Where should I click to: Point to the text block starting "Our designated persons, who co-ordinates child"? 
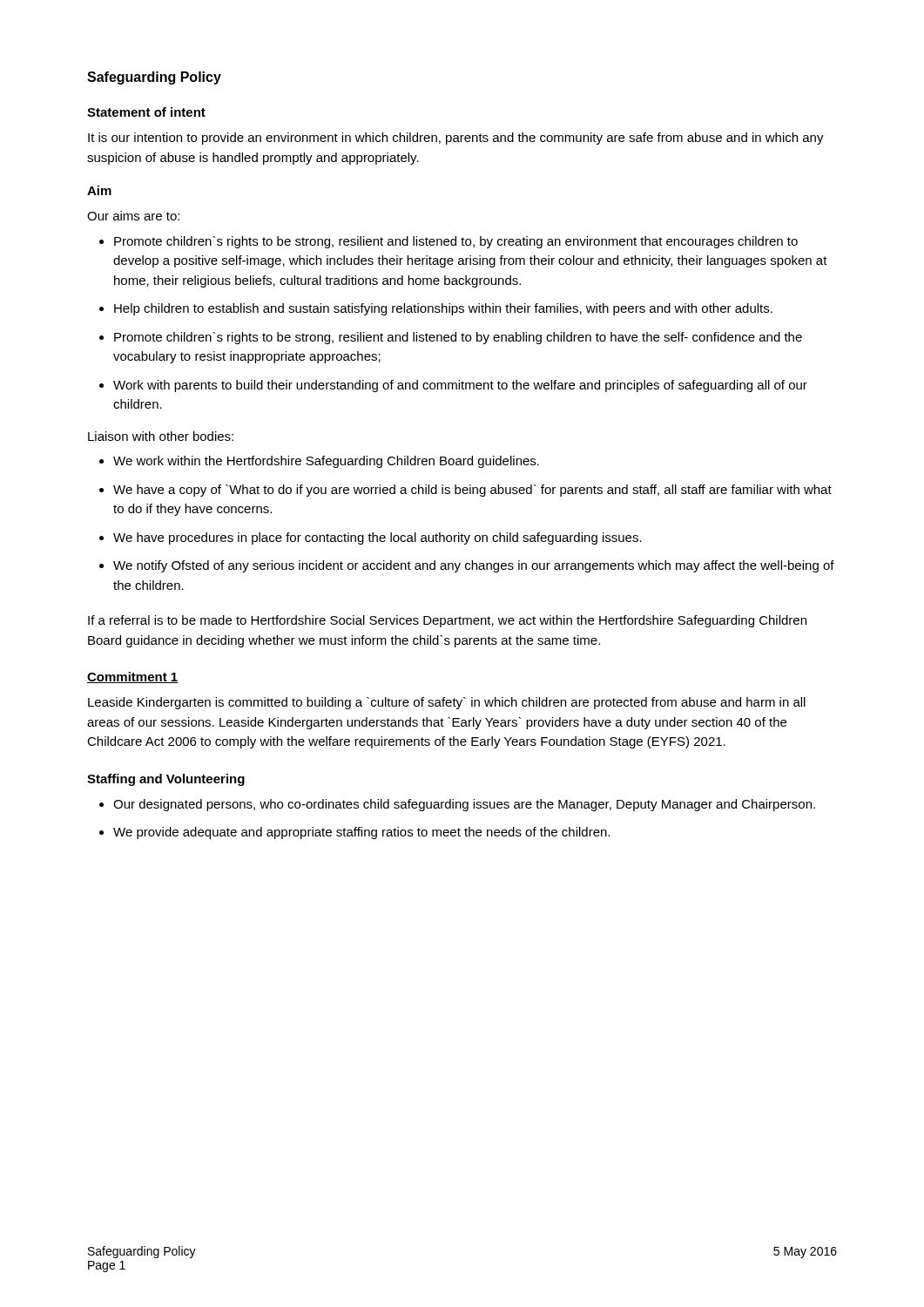coord(462,818)
